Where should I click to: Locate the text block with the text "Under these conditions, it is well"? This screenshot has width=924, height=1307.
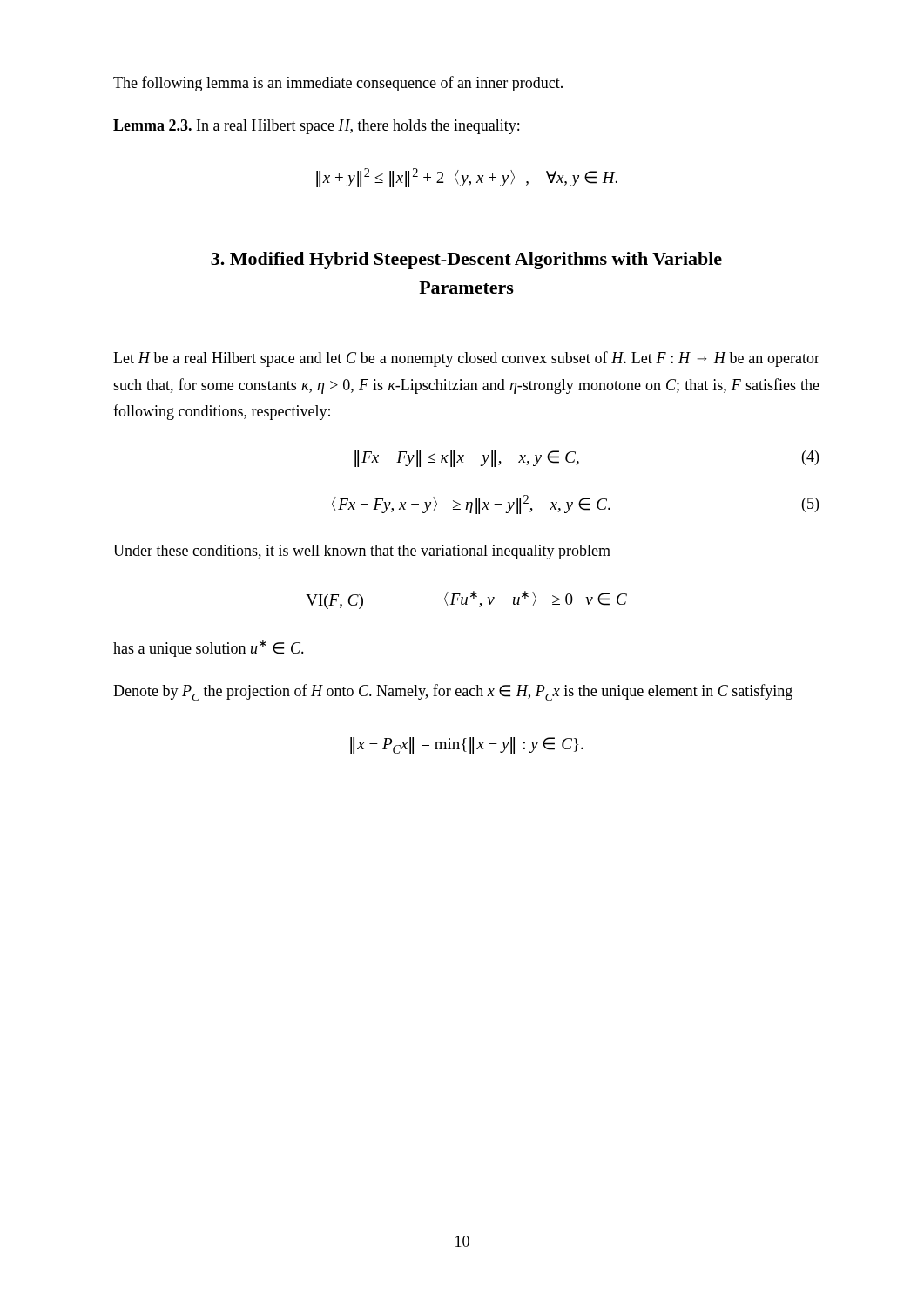click(362, 551)
